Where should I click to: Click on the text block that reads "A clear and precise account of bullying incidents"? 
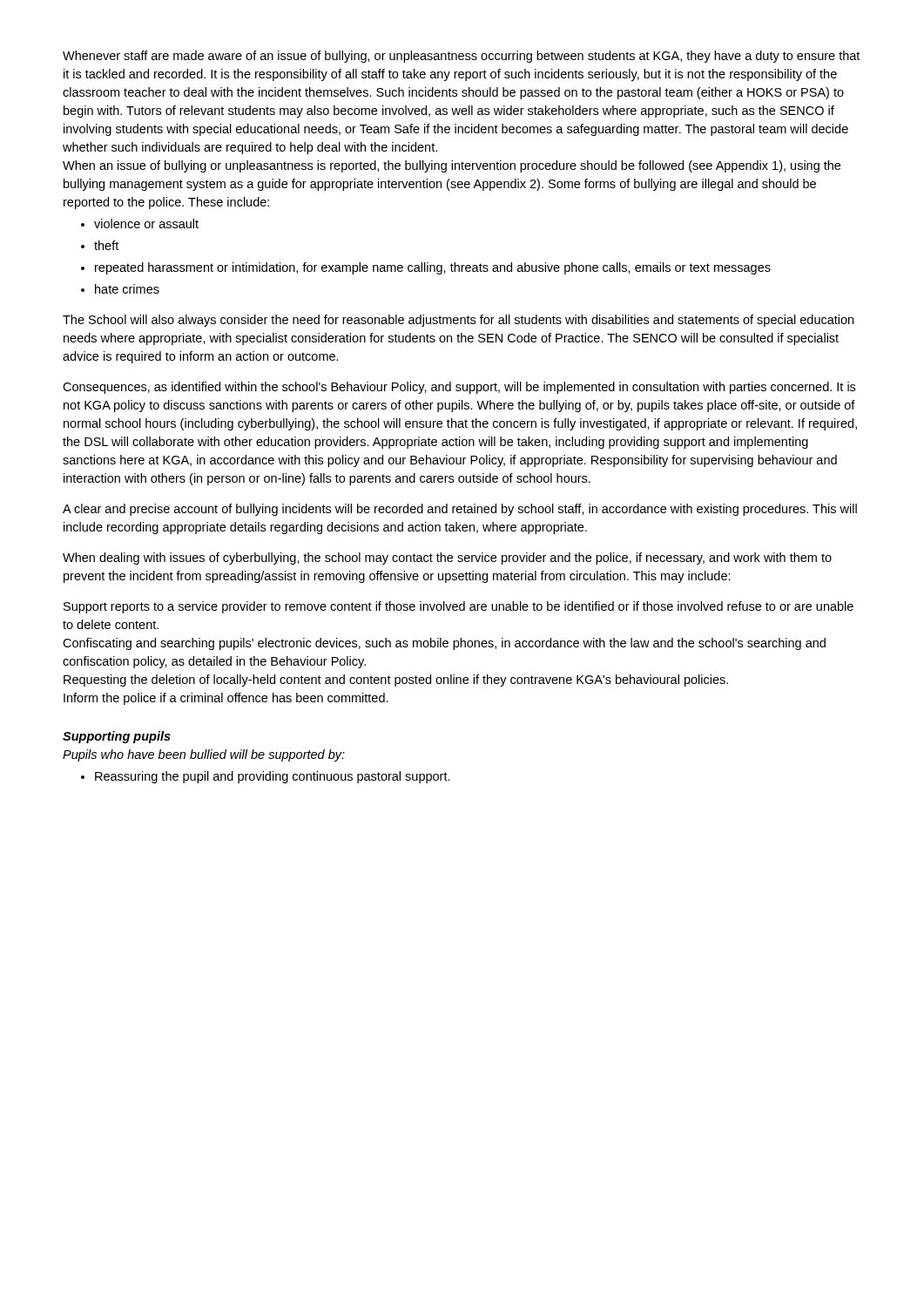[462, 519]
